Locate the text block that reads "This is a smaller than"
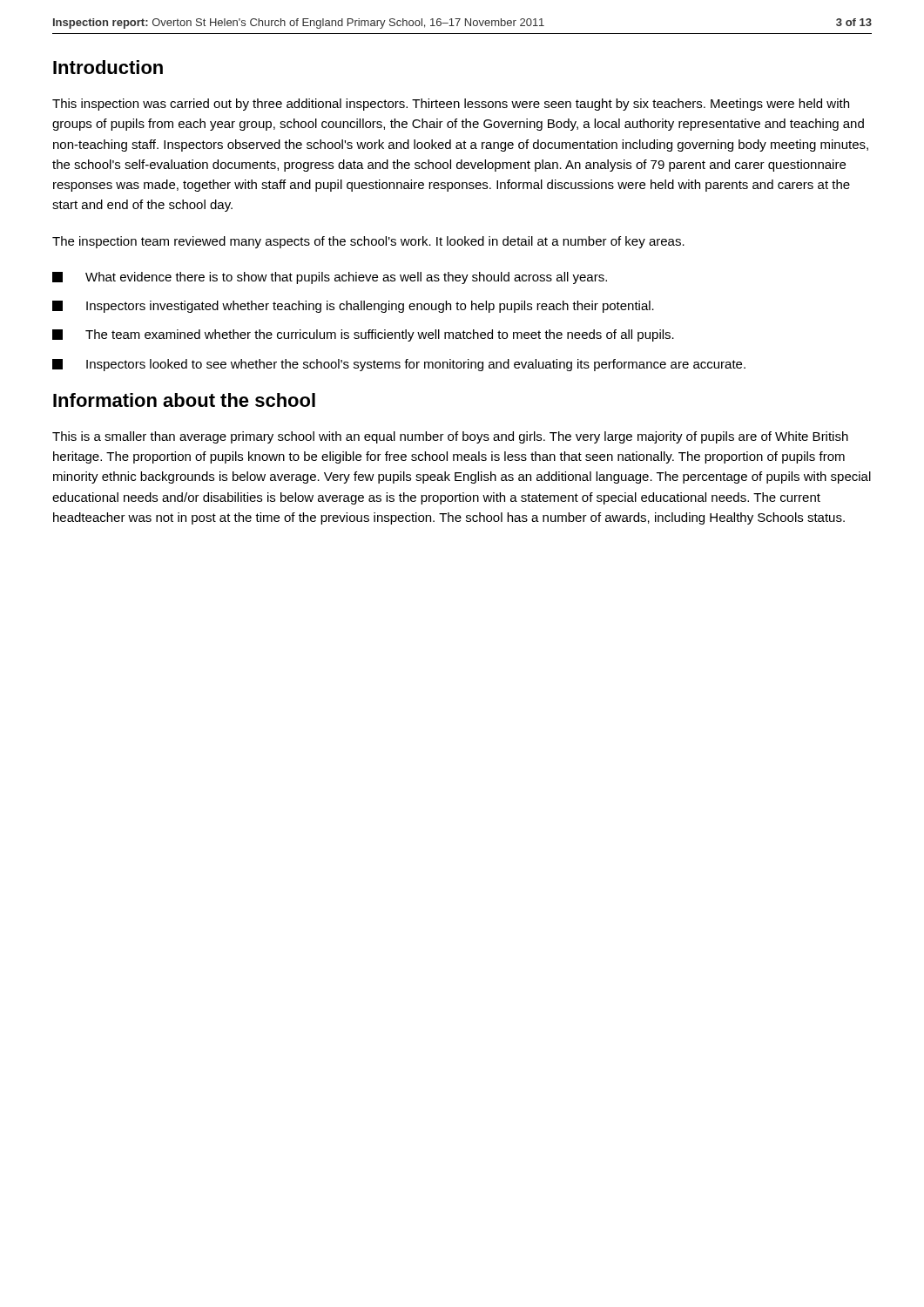 [x=462, y=476]
